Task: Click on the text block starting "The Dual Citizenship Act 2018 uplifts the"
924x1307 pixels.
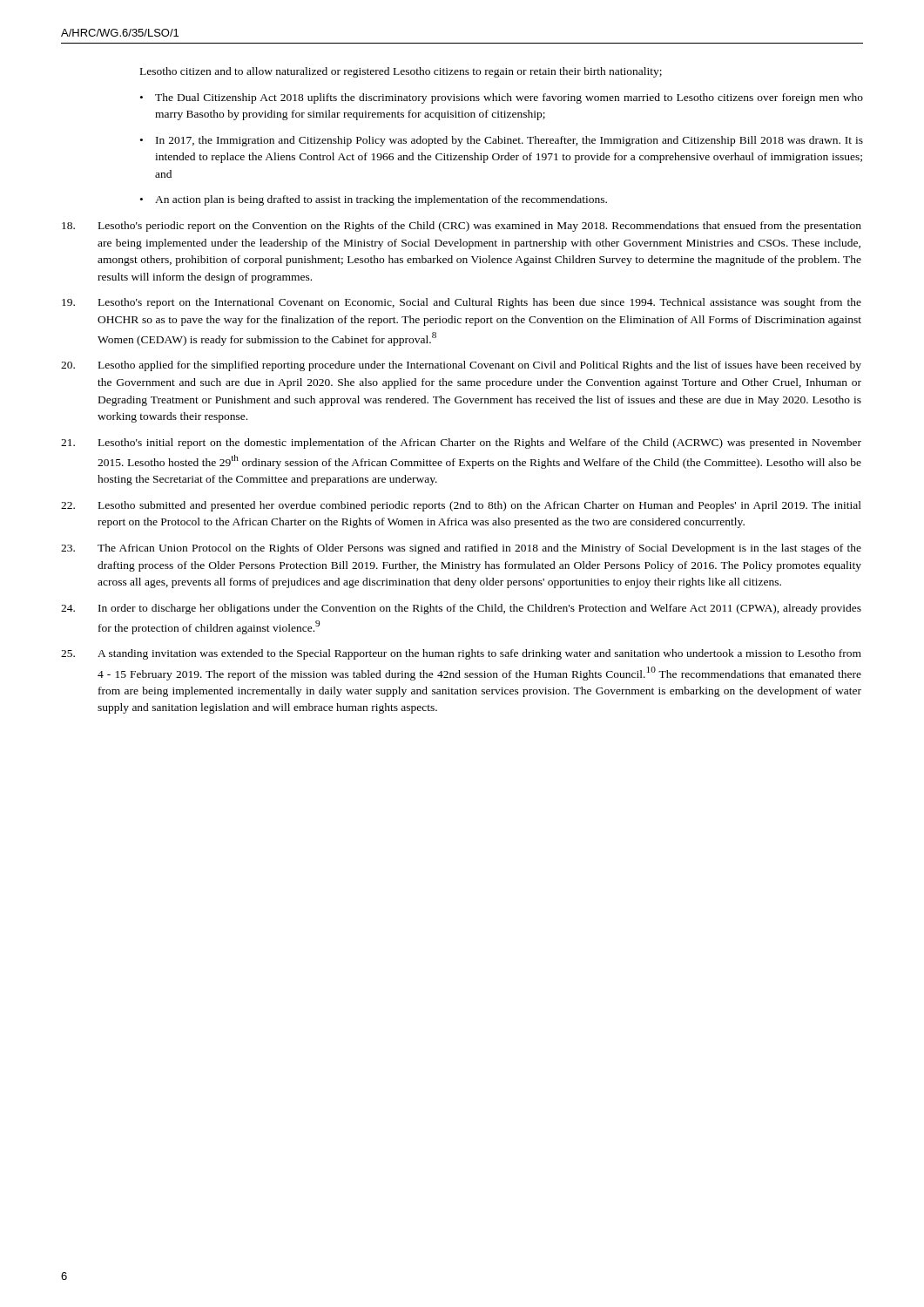Action: [509, 105]
